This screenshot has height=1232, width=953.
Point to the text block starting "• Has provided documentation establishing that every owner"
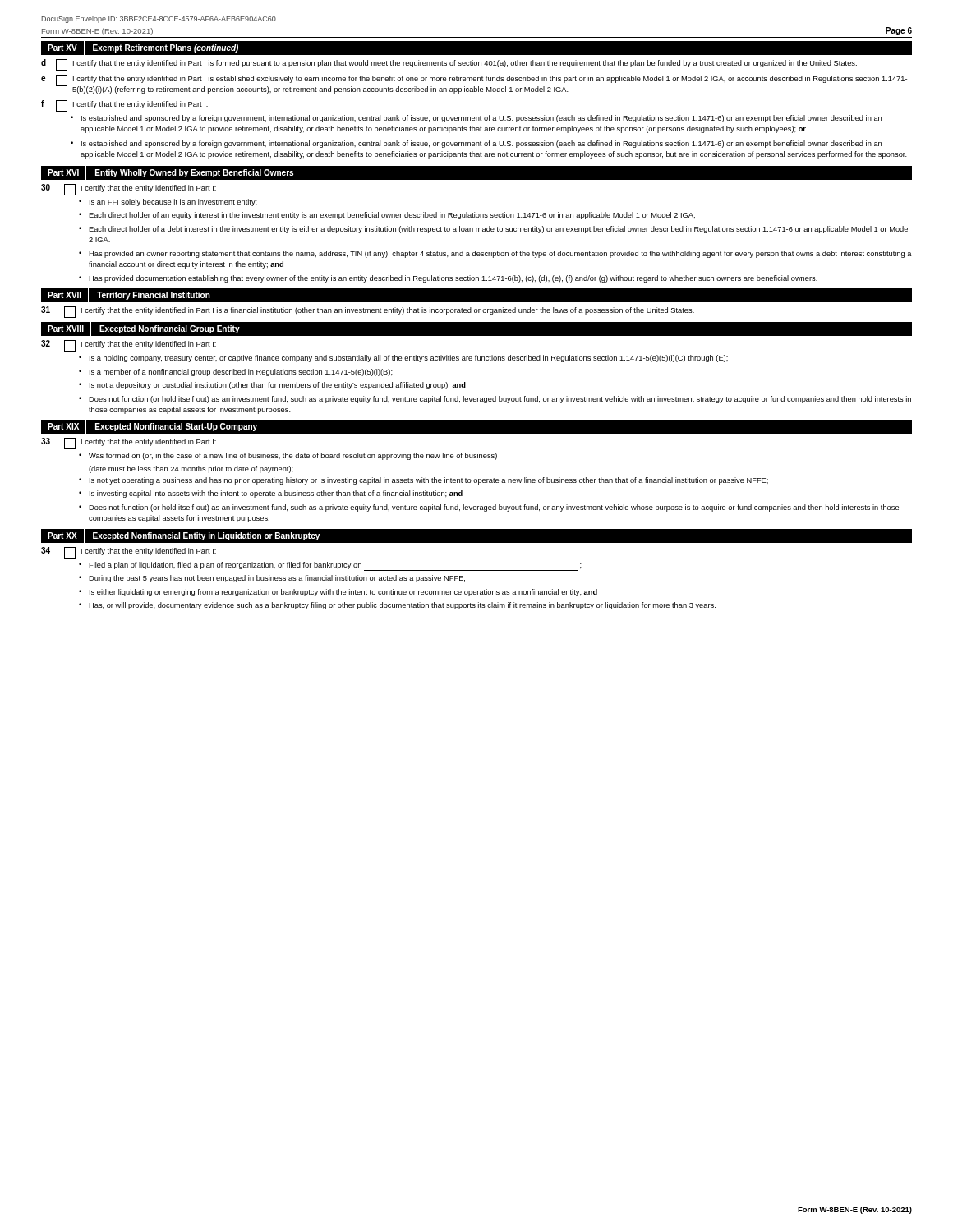pos(495,279)
